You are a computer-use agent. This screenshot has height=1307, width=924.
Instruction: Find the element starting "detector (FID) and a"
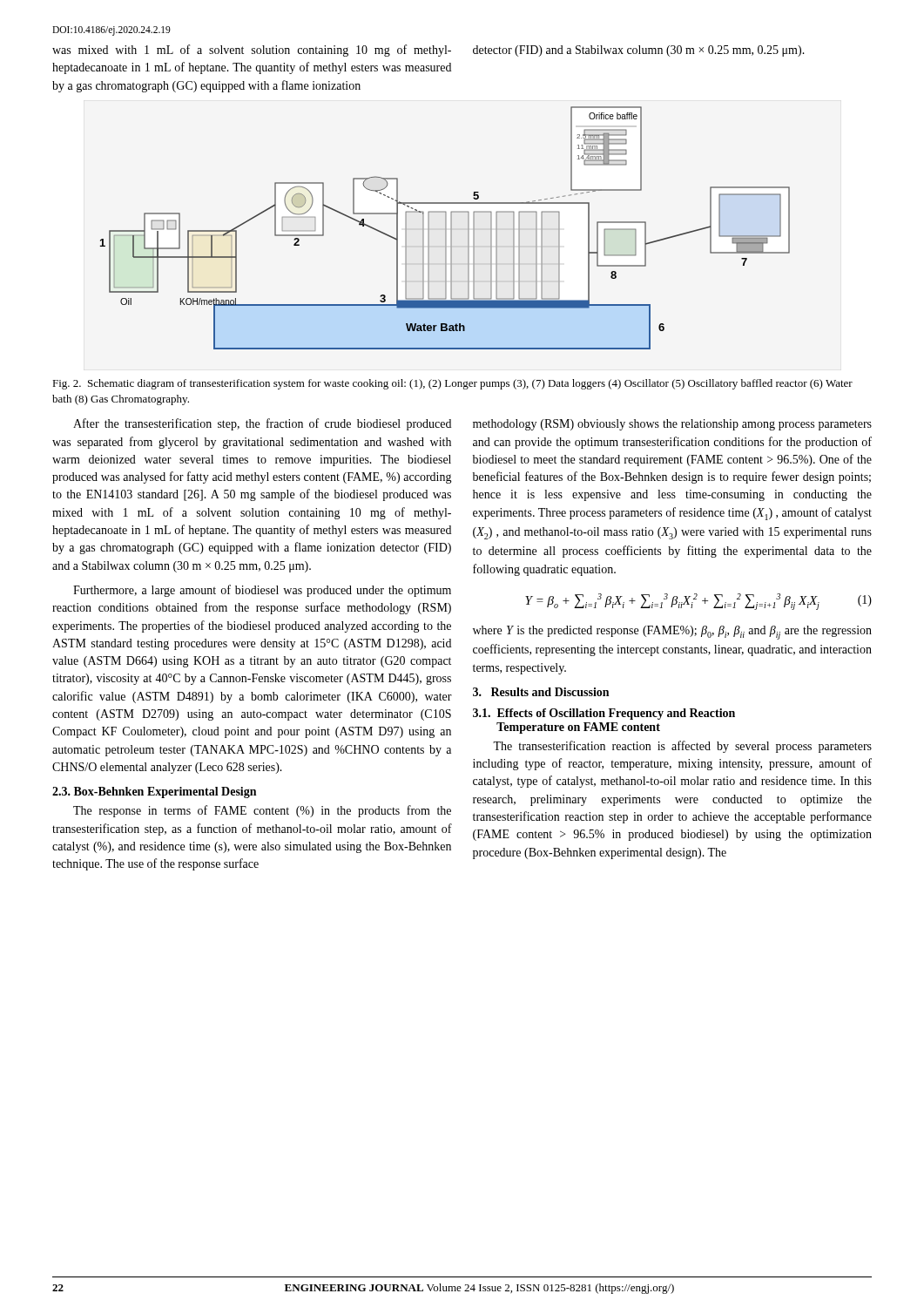click(672, 51)
